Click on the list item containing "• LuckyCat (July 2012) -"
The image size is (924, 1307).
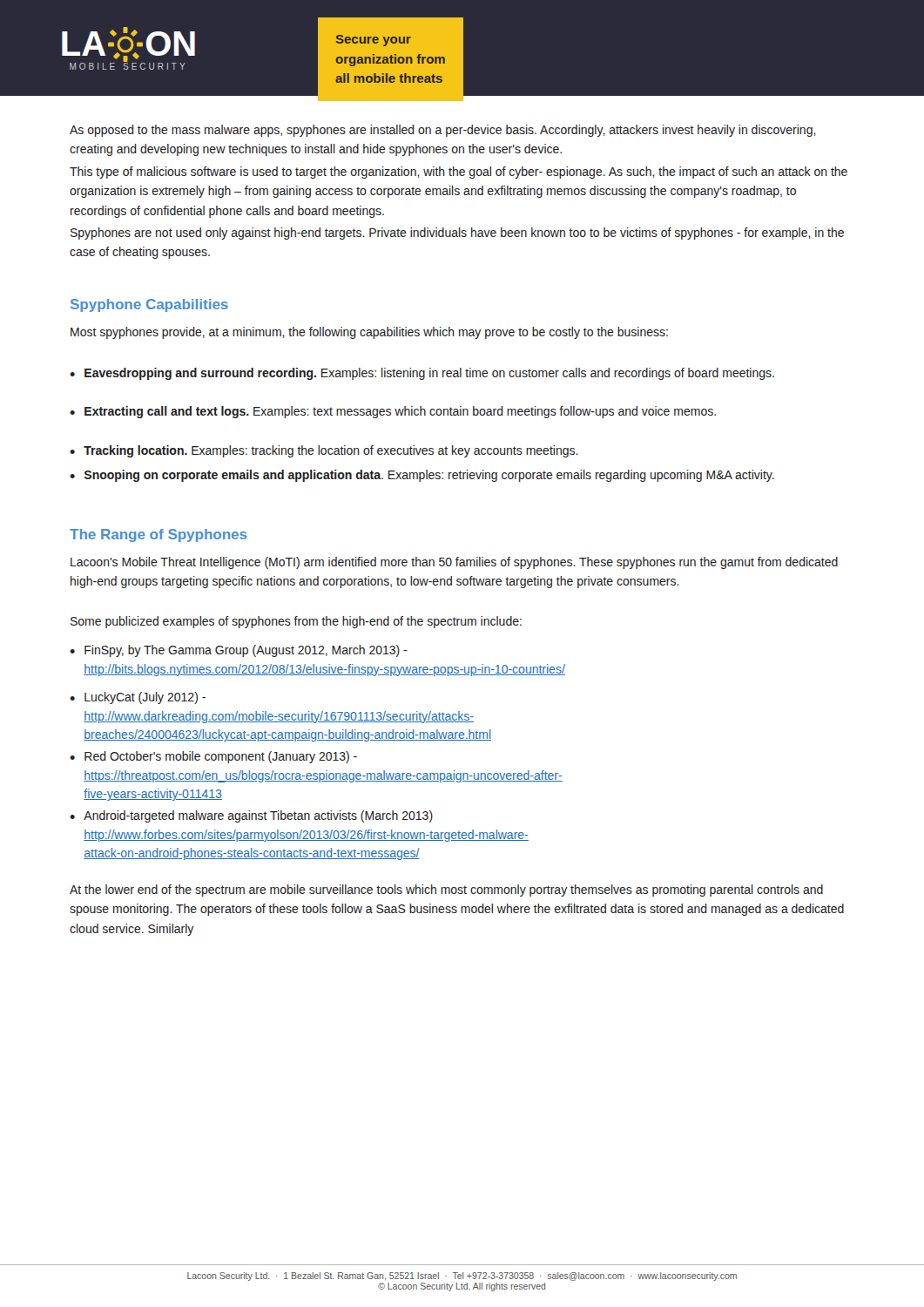coord(280,717)
